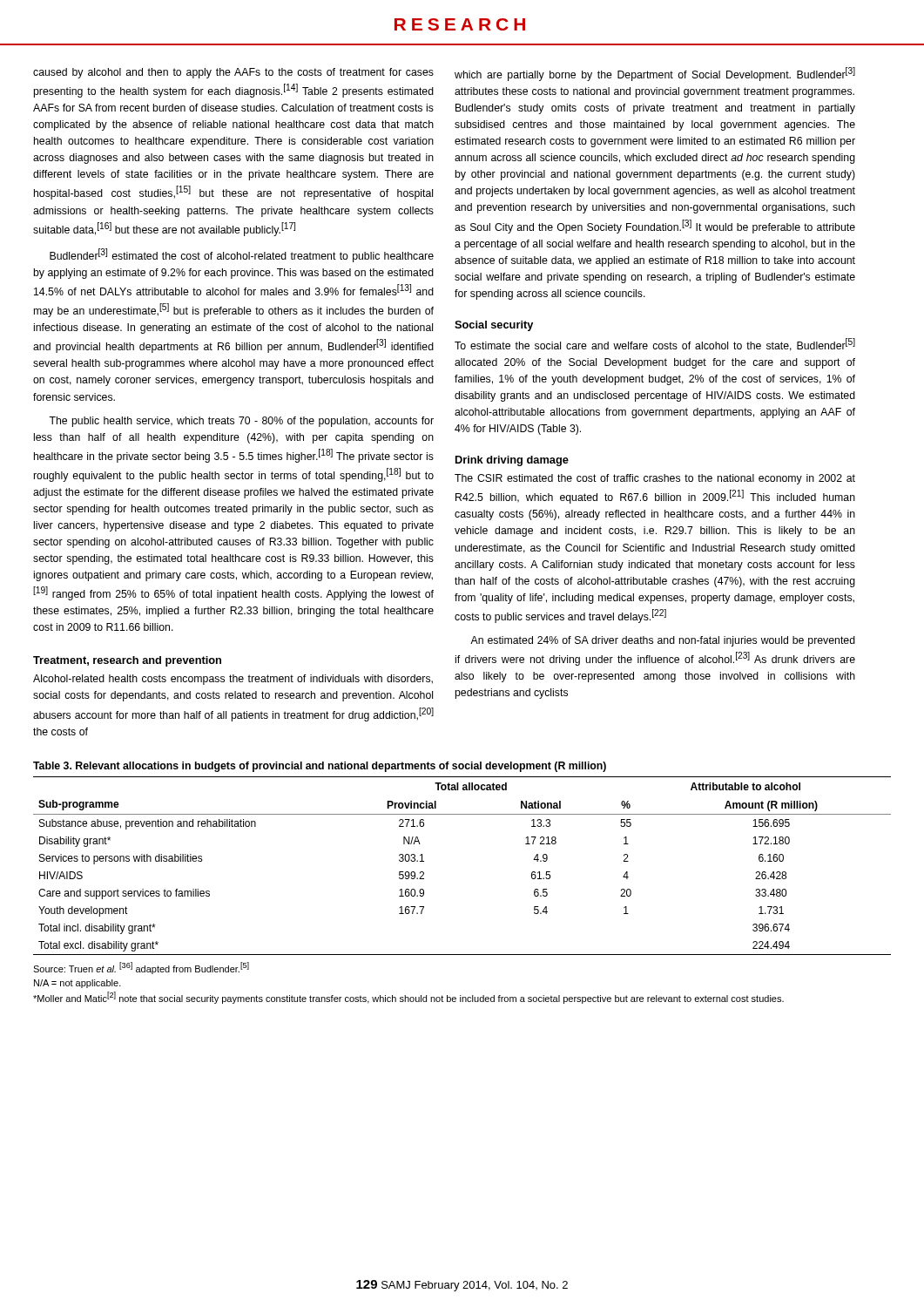The width and height of the screenshot is (924, 1307).
Task: Find the text block with the text "The CSIR estimated the cost of traffic crashes"
Action: pos(655,548)
